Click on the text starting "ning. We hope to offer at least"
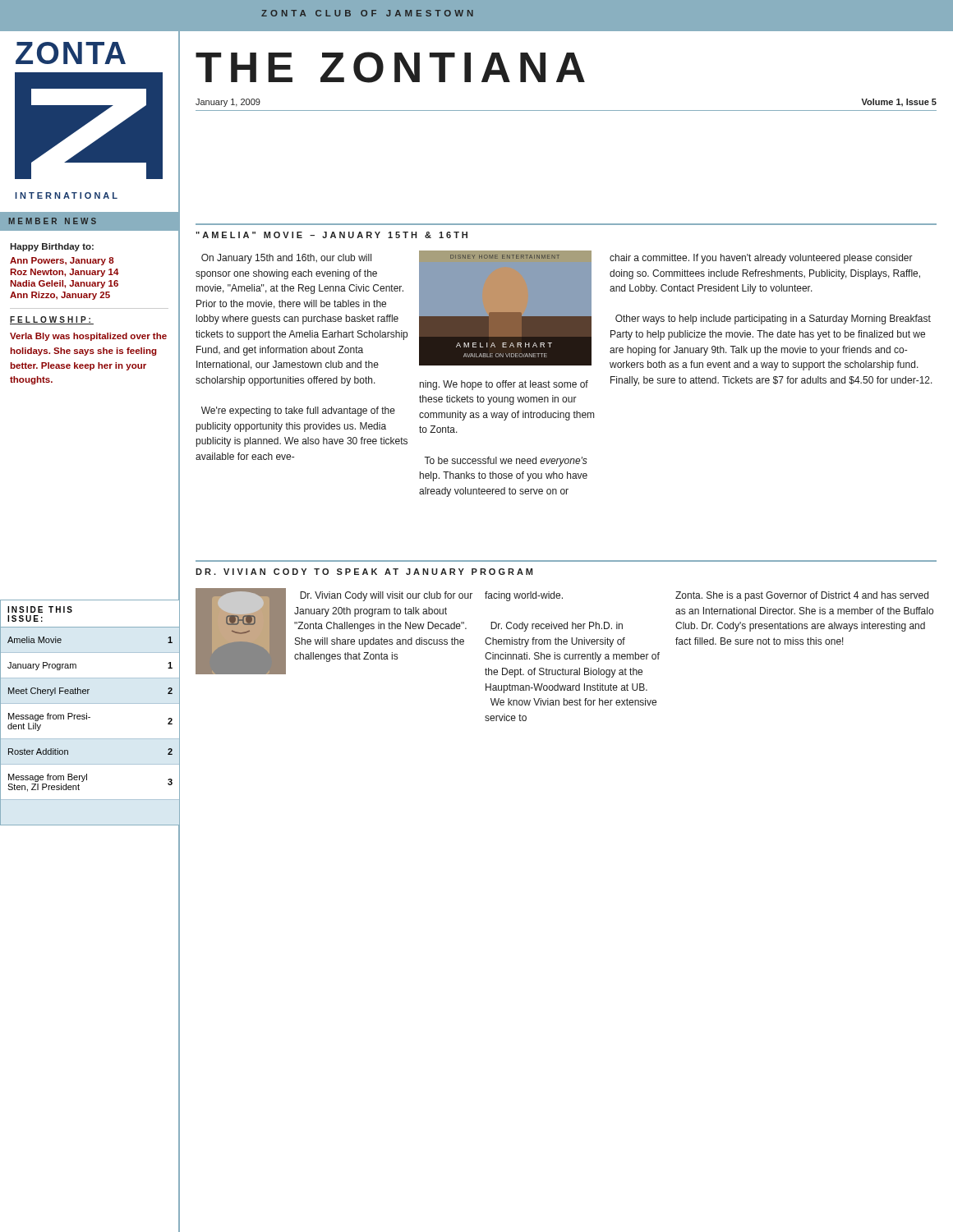The height and width of the screenshot is (1232, 953). pyautogui.click(x=504, y=385)
